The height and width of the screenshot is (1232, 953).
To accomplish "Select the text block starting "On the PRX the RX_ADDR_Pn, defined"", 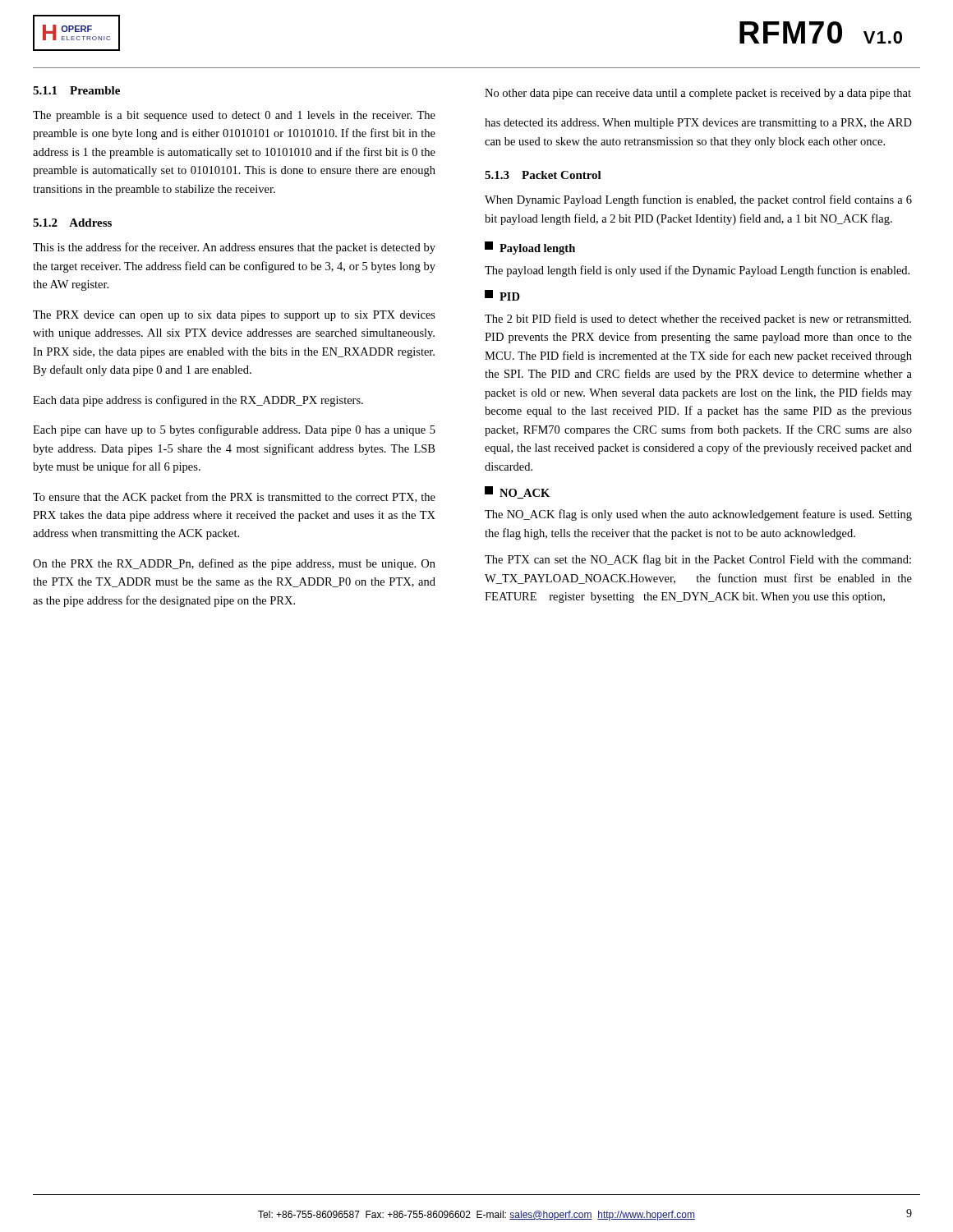I will [234, 582].
